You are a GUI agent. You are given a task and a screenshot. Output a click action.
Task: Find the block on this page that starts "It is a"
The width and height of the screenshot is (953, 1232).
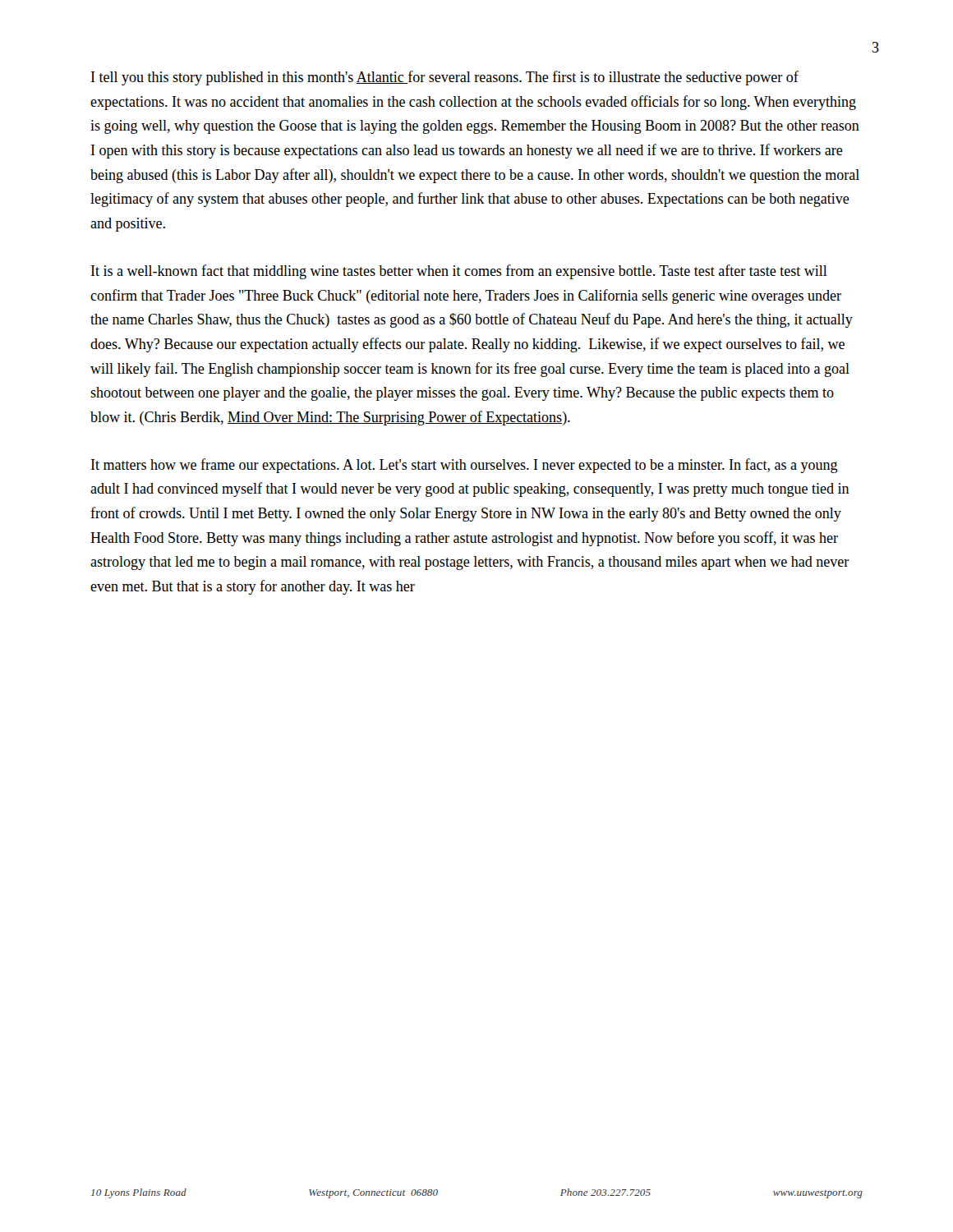click(471, 344)
